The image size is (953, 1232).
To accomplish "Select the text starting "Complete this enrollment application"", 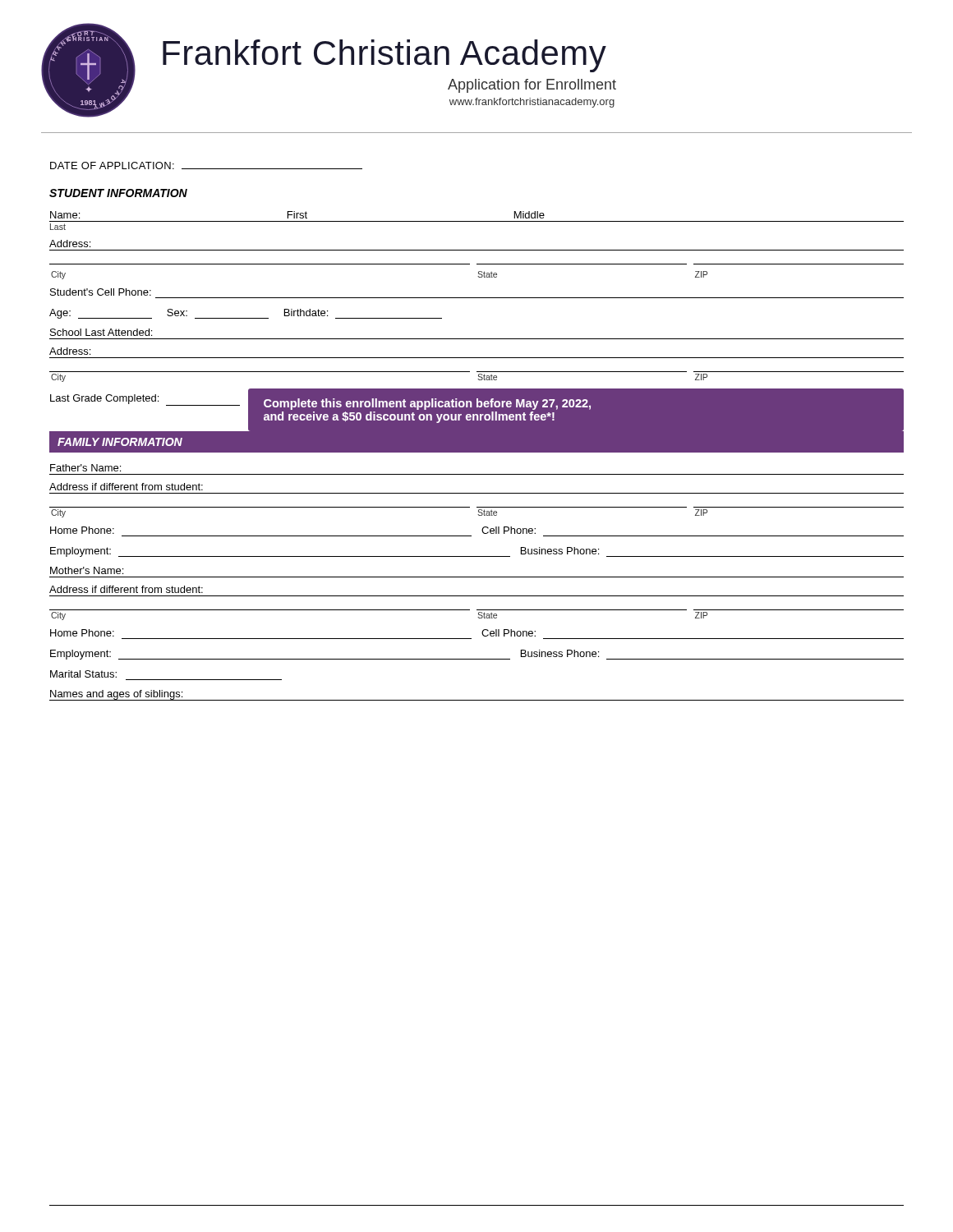I will (576, 410).
